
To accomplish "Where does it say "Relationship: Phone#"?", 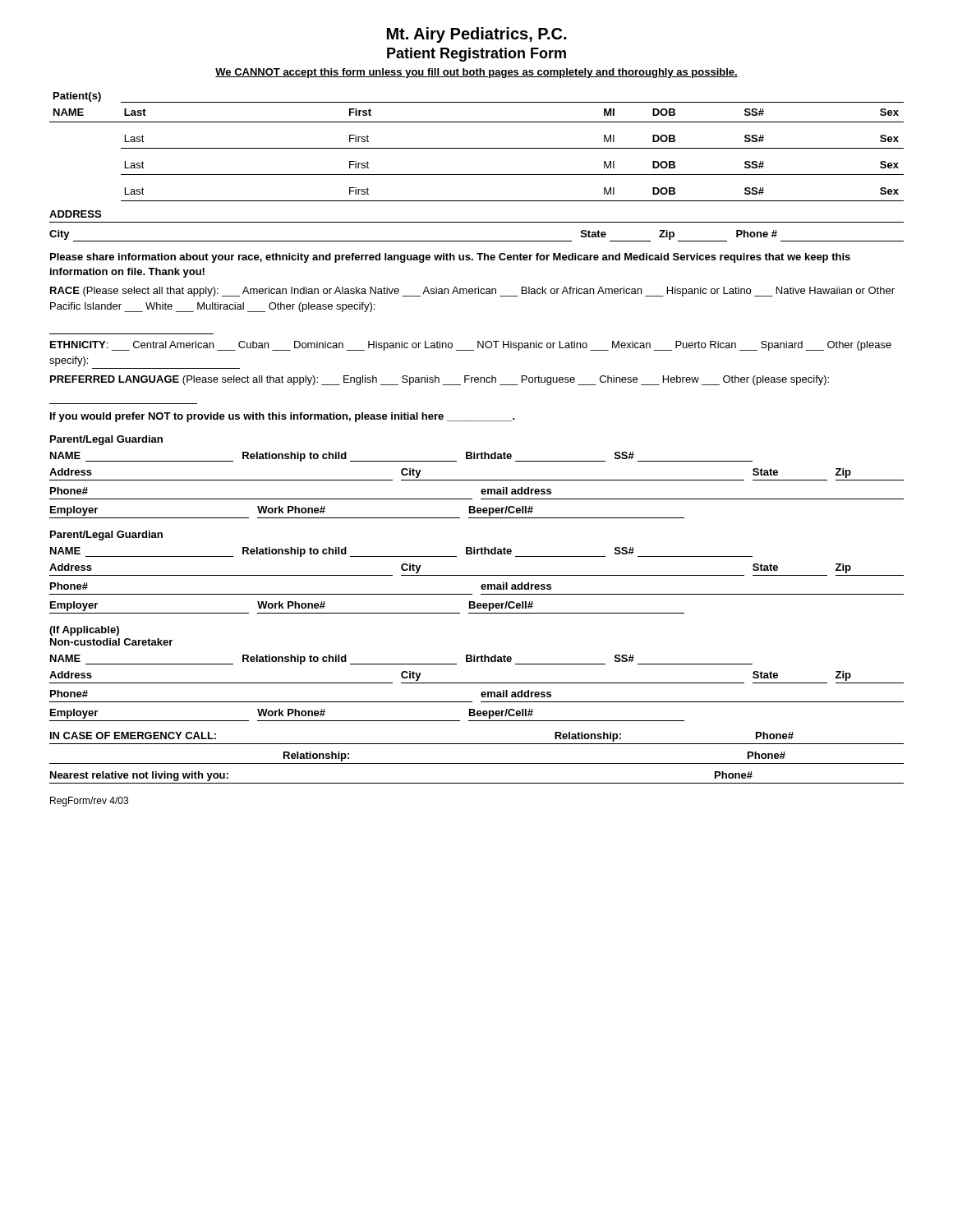I will (476, 756).
